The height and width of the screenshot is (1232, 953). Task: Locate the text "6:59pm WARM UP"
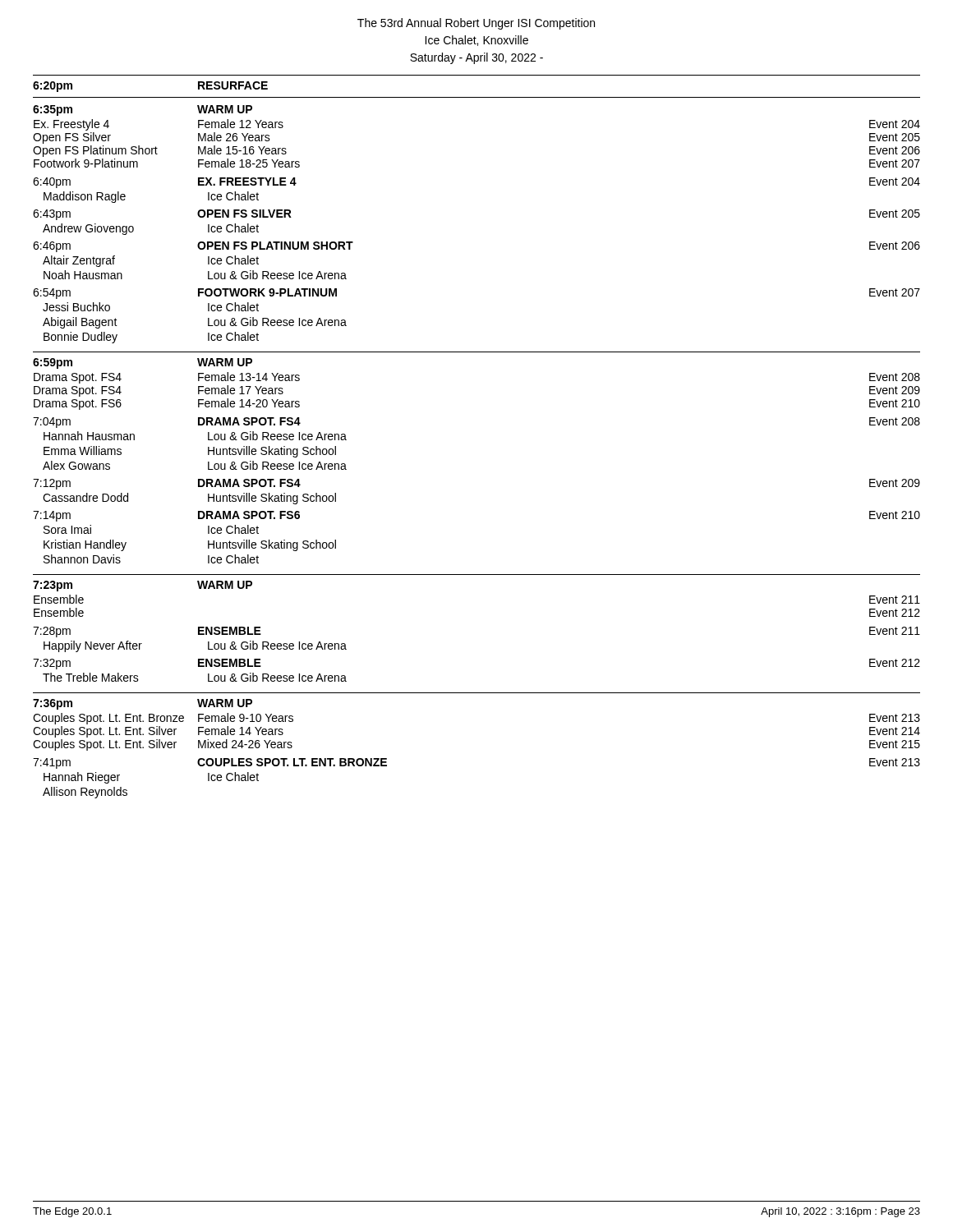476,362
